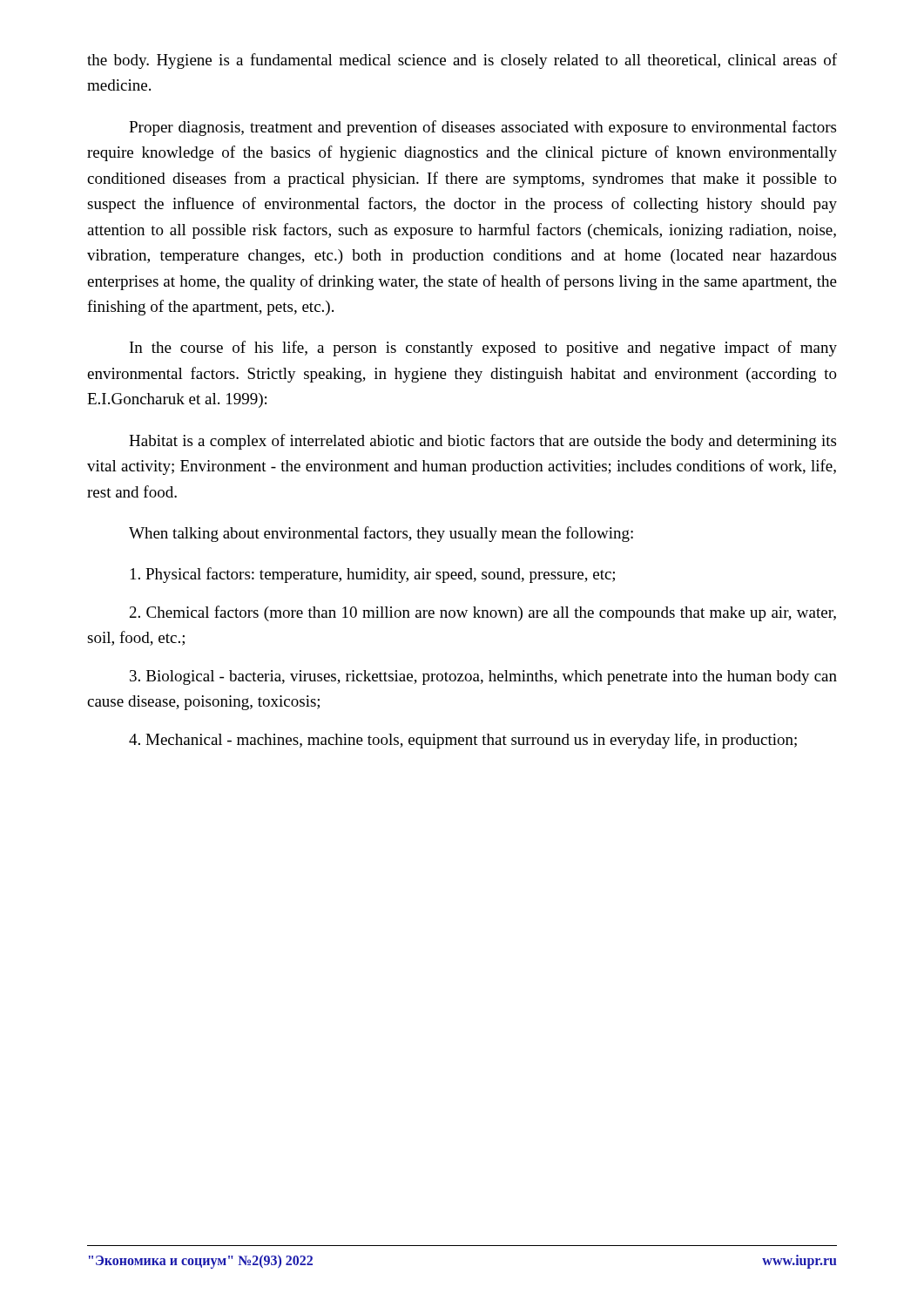The image size is (924, 1307).
Task: Find the list item containing "3. Biological -"
Action: 462,688
